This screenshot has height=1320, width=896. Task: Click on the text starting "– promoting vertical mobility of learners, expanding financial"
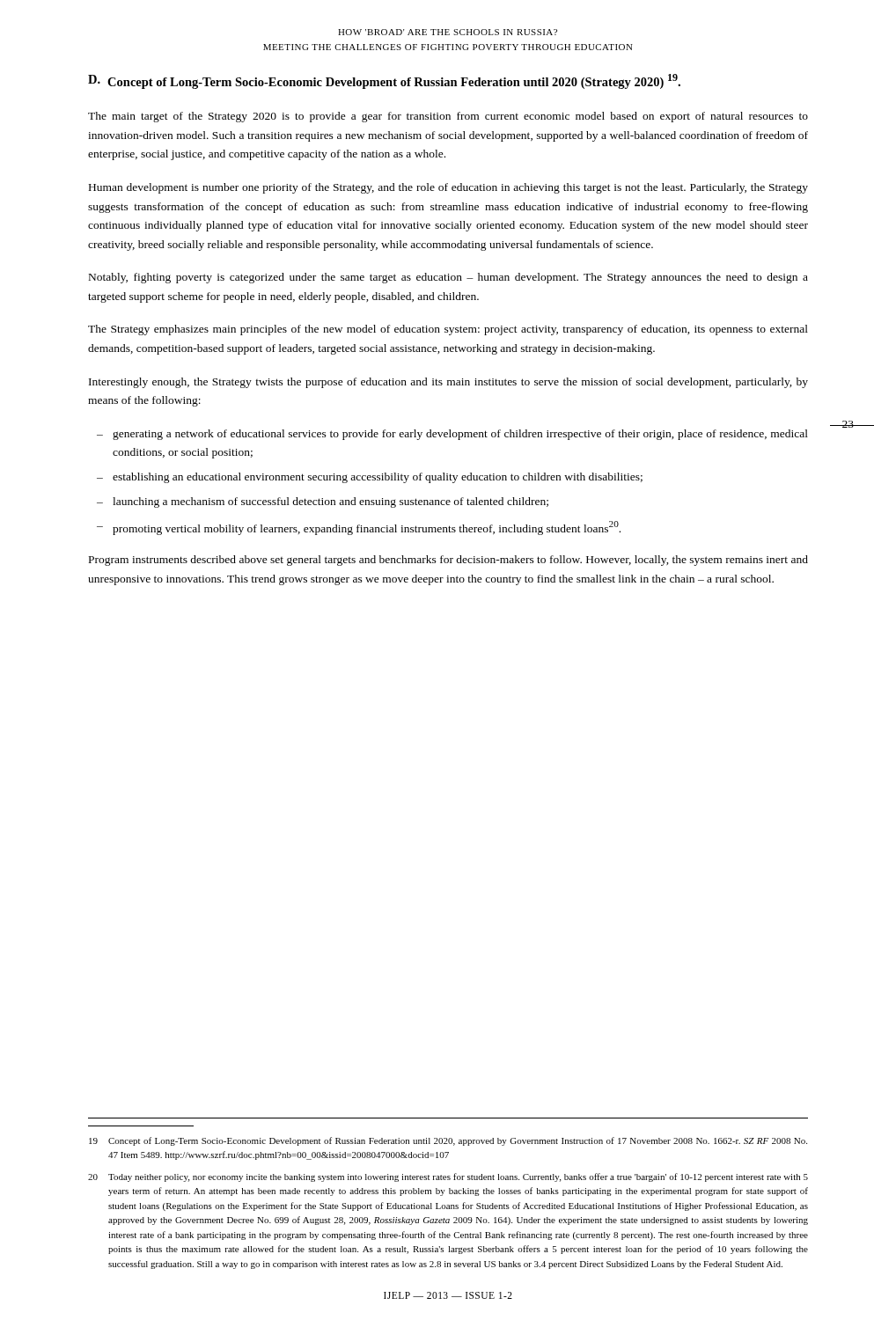[x=359, y=527]
